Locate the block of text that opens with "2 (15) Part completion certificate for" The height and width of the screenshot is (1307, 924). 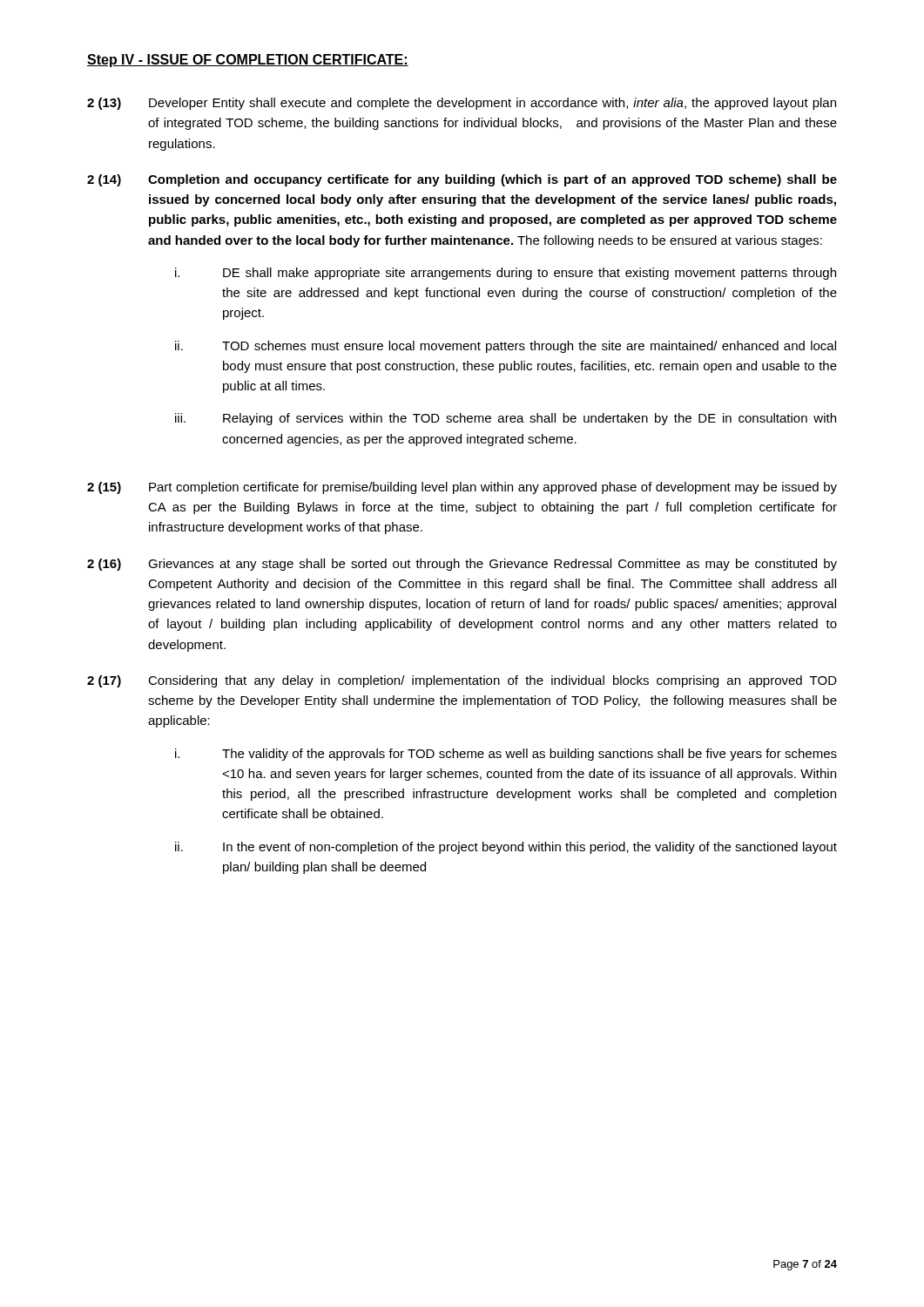click(x=462, y=507)
